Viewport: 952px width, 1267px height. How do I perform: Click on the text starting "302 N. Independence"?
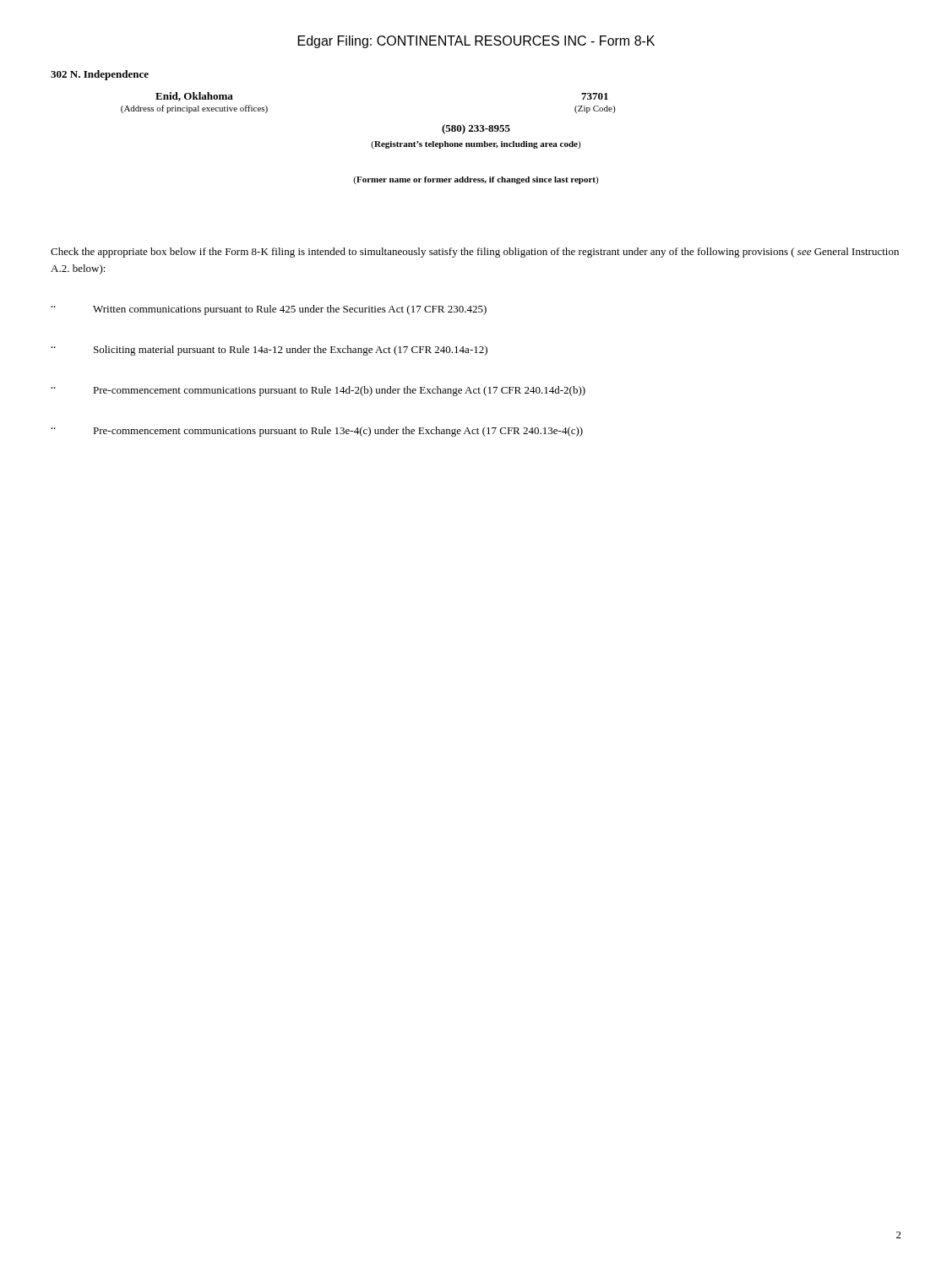pos(100,74)
